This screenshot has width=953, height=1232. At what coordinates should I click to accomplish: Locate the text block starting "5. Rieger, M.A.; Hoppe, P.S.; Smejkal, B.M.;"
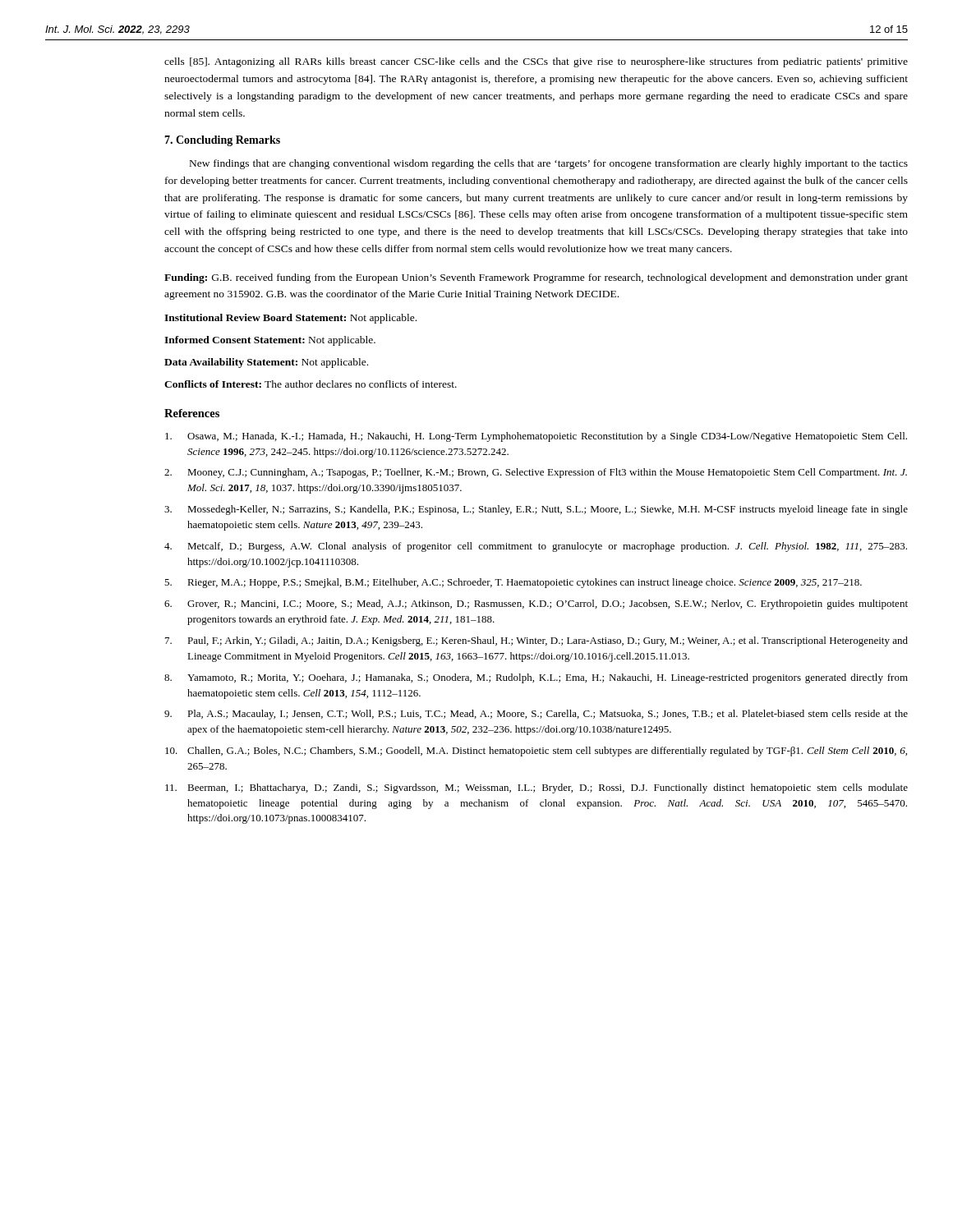click(536, 583)
